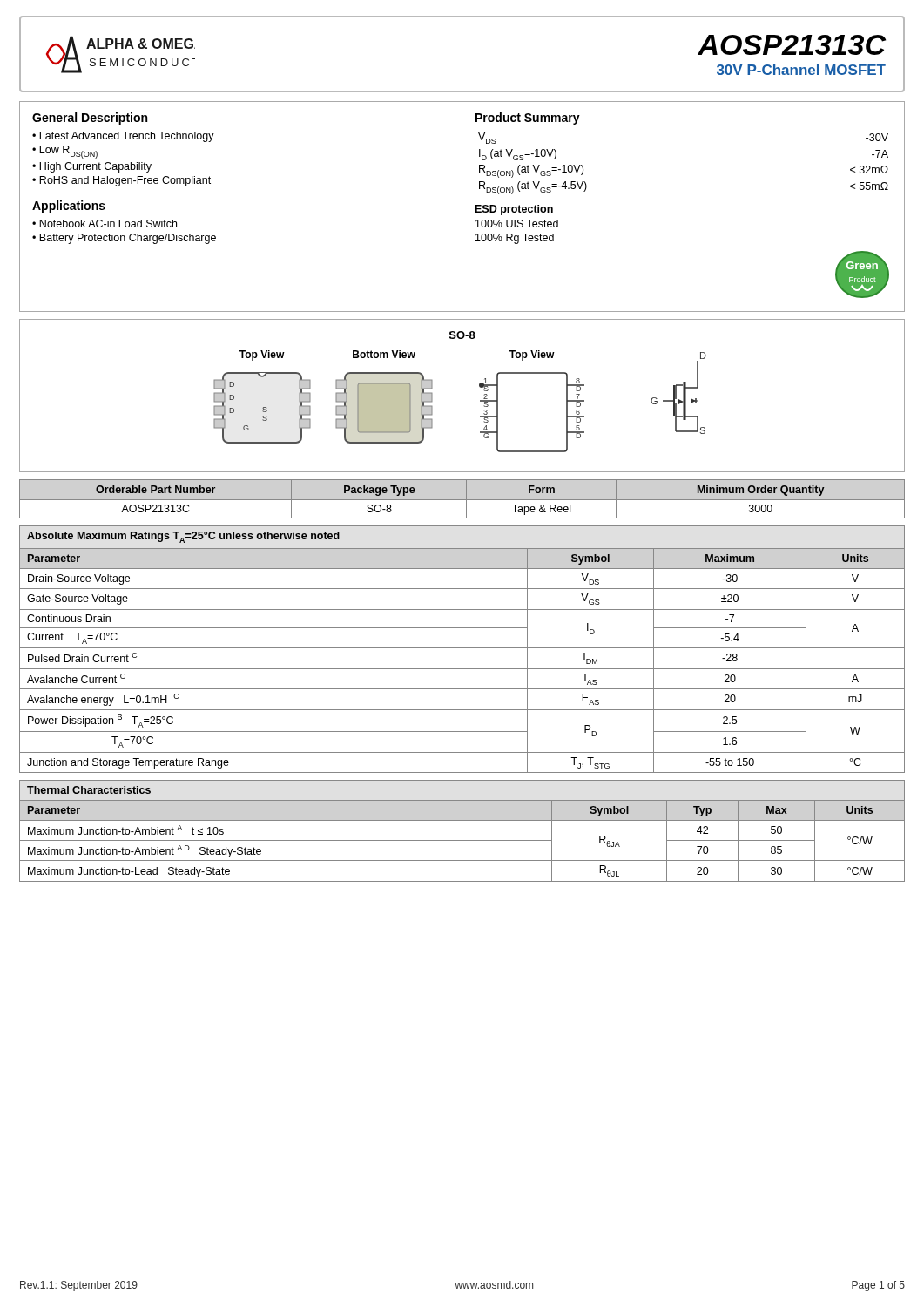Find the table that mentions "Maximum Junction-to-Ambient A"
Viewport: 924px width, 1307px height.
click(462, 831)
